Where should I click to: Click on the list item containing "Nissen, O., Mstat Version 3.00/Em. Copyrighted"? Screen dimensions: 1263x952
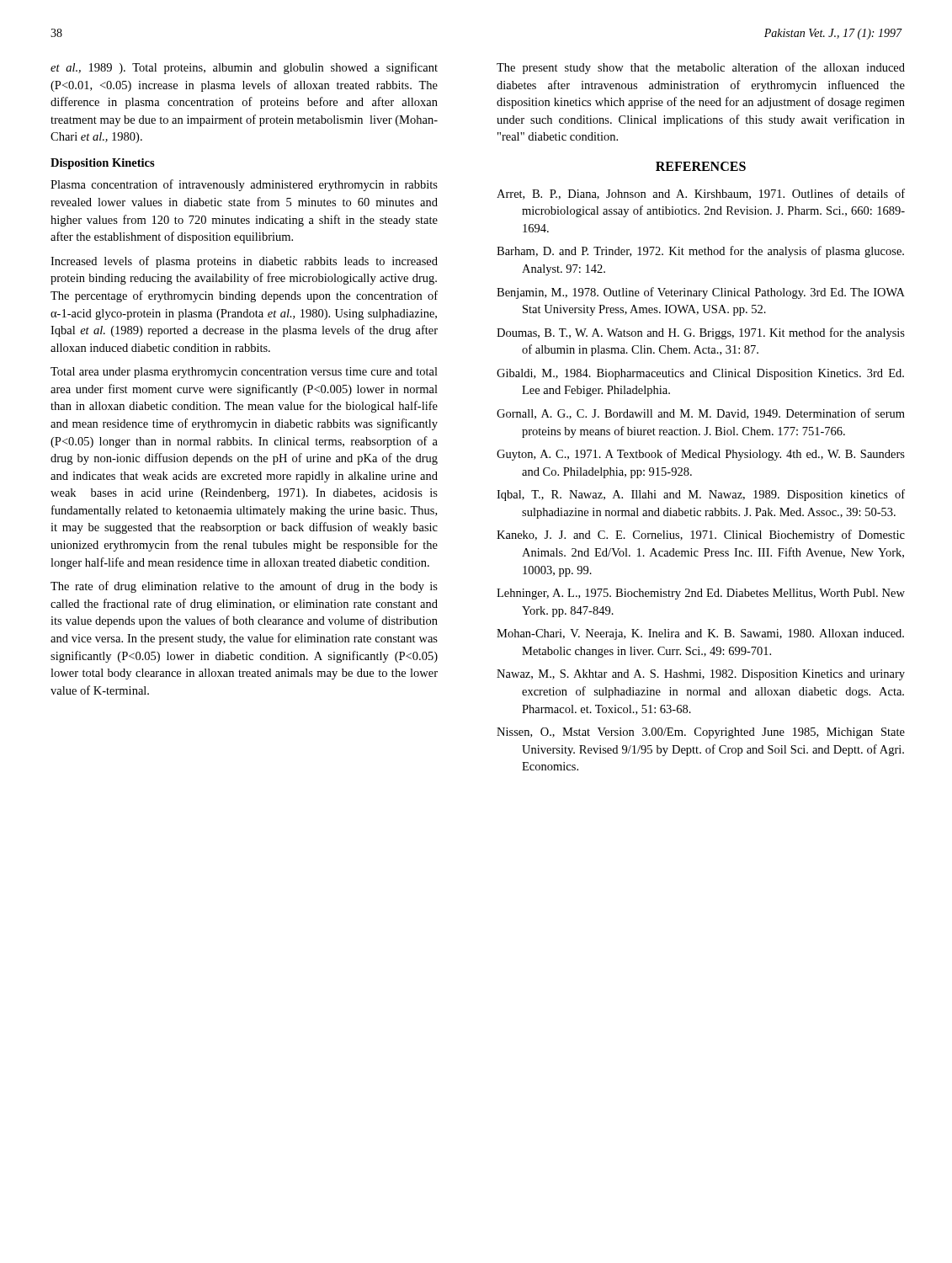coord(701,749)
